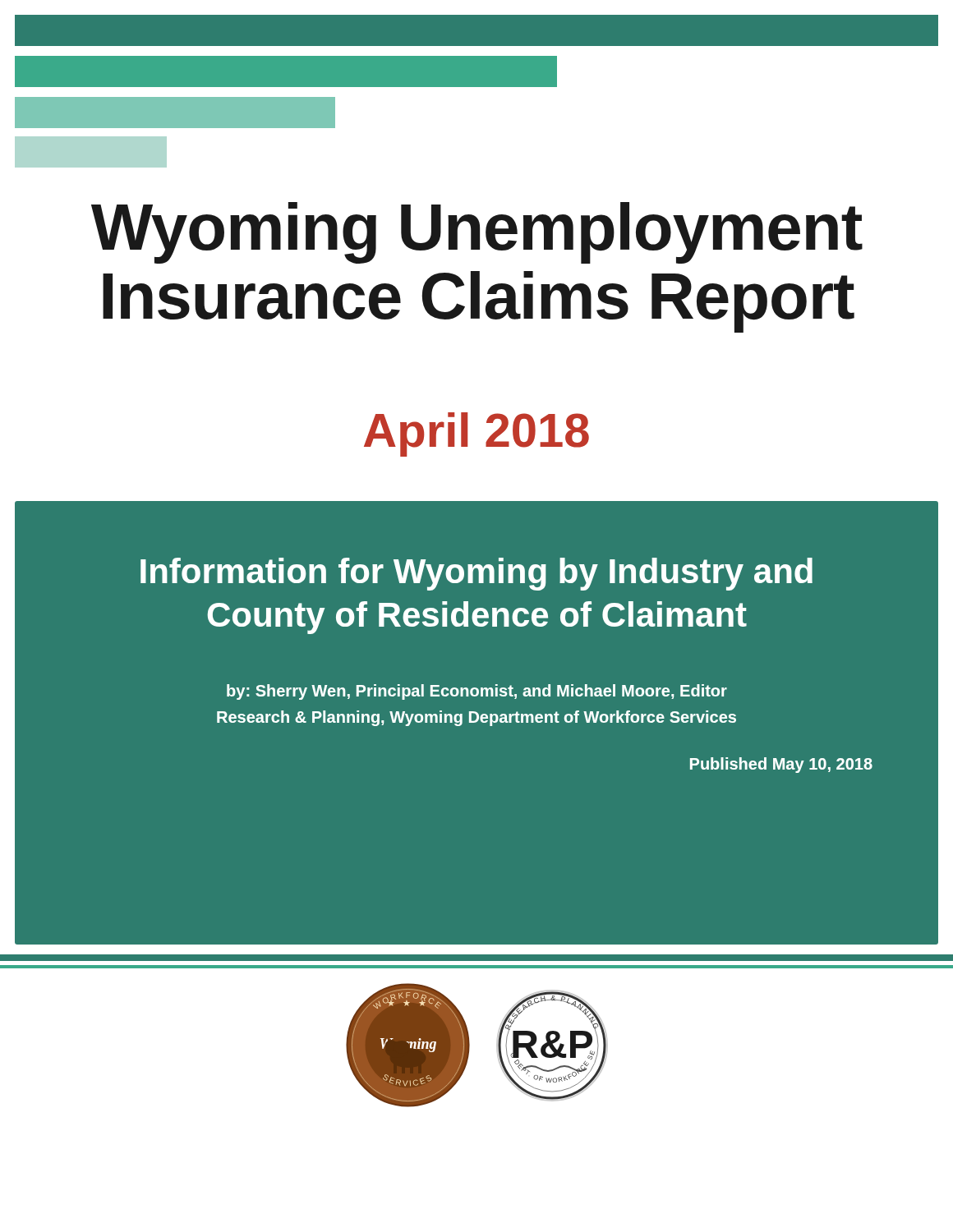Locate the region starting "Information for Wyoming by Industry andCounty"
The image size is (953, 1232).
(x=476, y=574)
